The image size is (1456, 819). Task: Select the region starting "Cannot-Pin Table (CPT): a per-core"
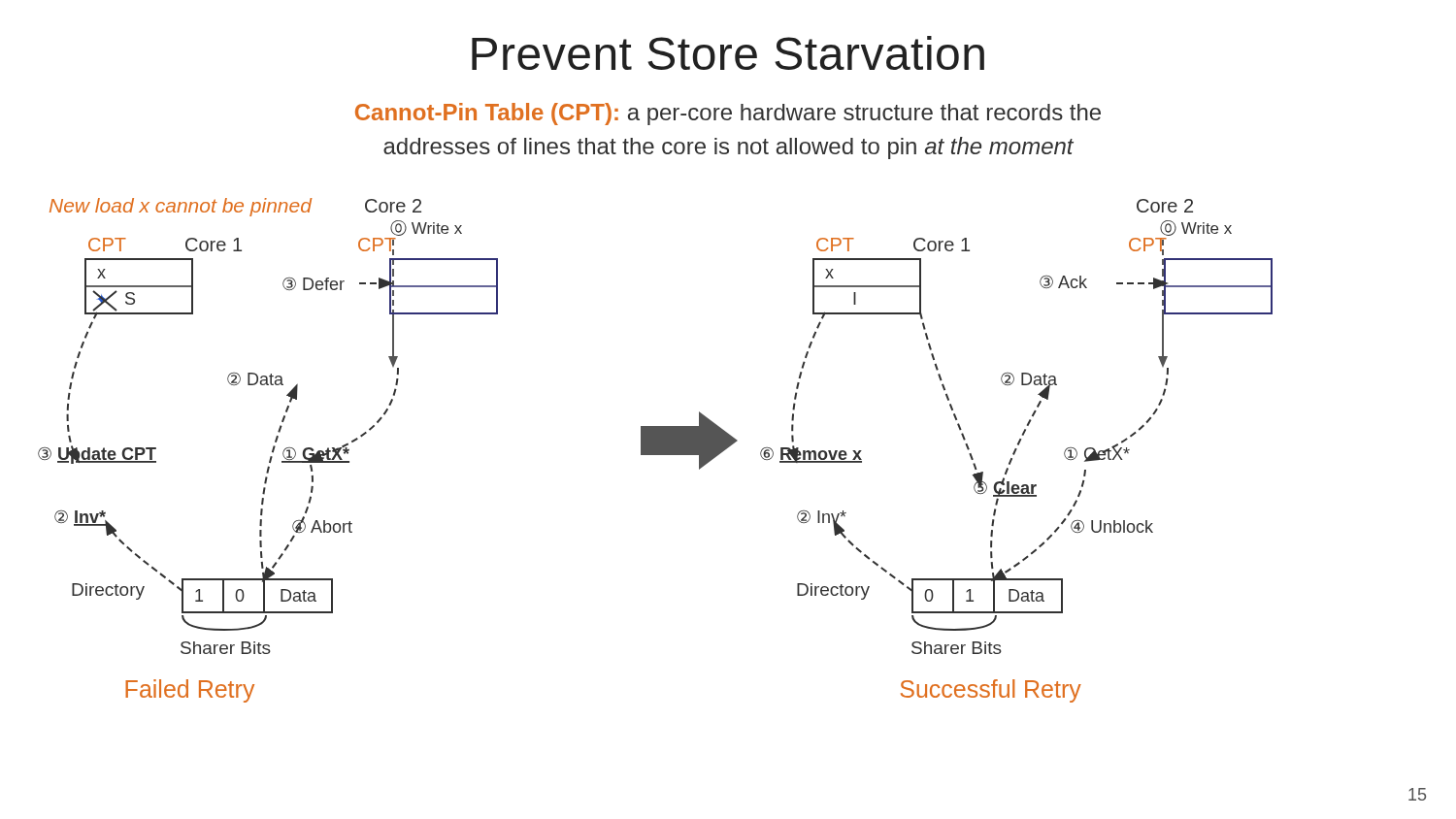click(728, 129)
